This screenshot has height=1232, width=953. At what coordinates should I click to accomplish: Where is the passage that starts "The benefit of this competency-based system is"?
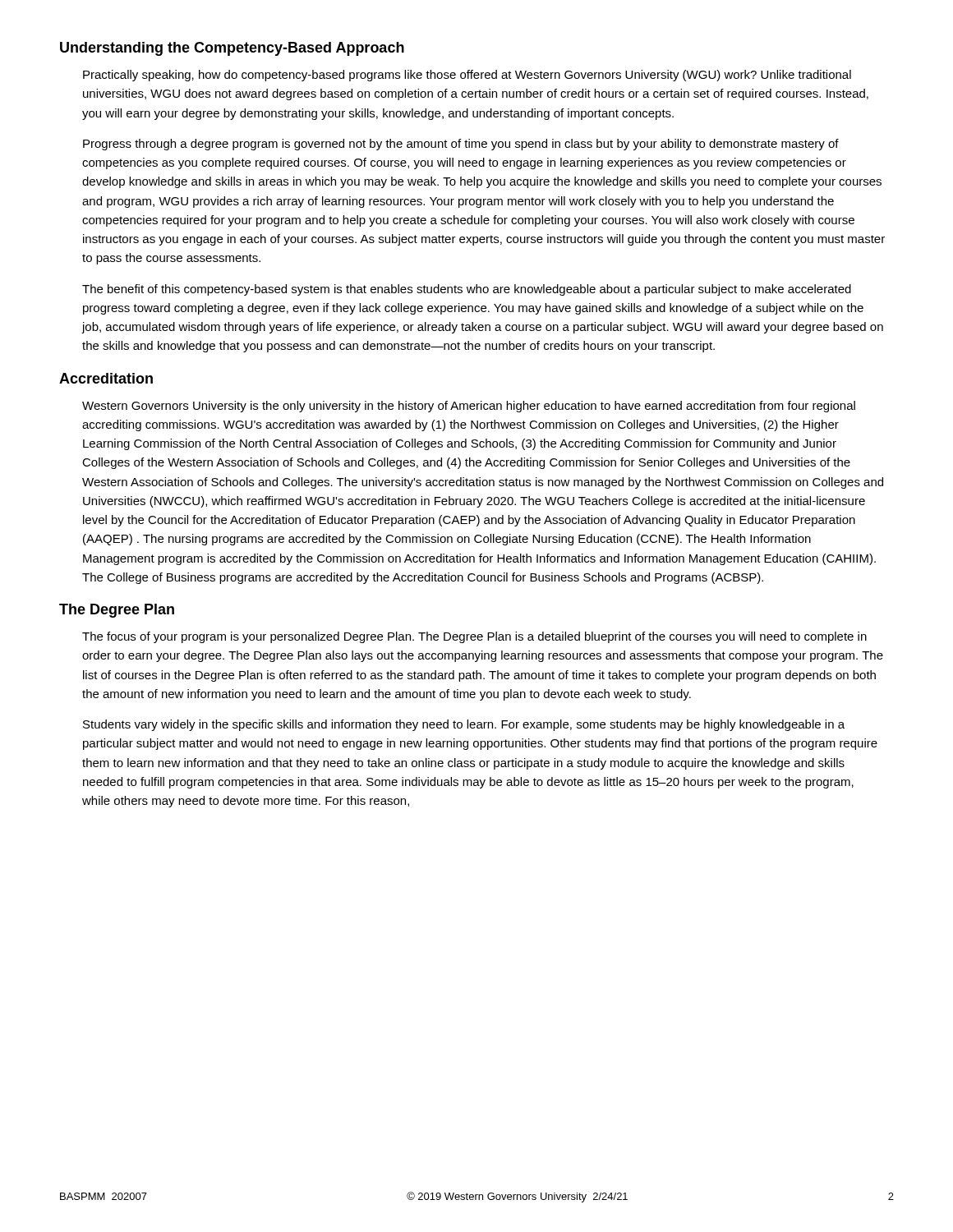coord(483,317)
